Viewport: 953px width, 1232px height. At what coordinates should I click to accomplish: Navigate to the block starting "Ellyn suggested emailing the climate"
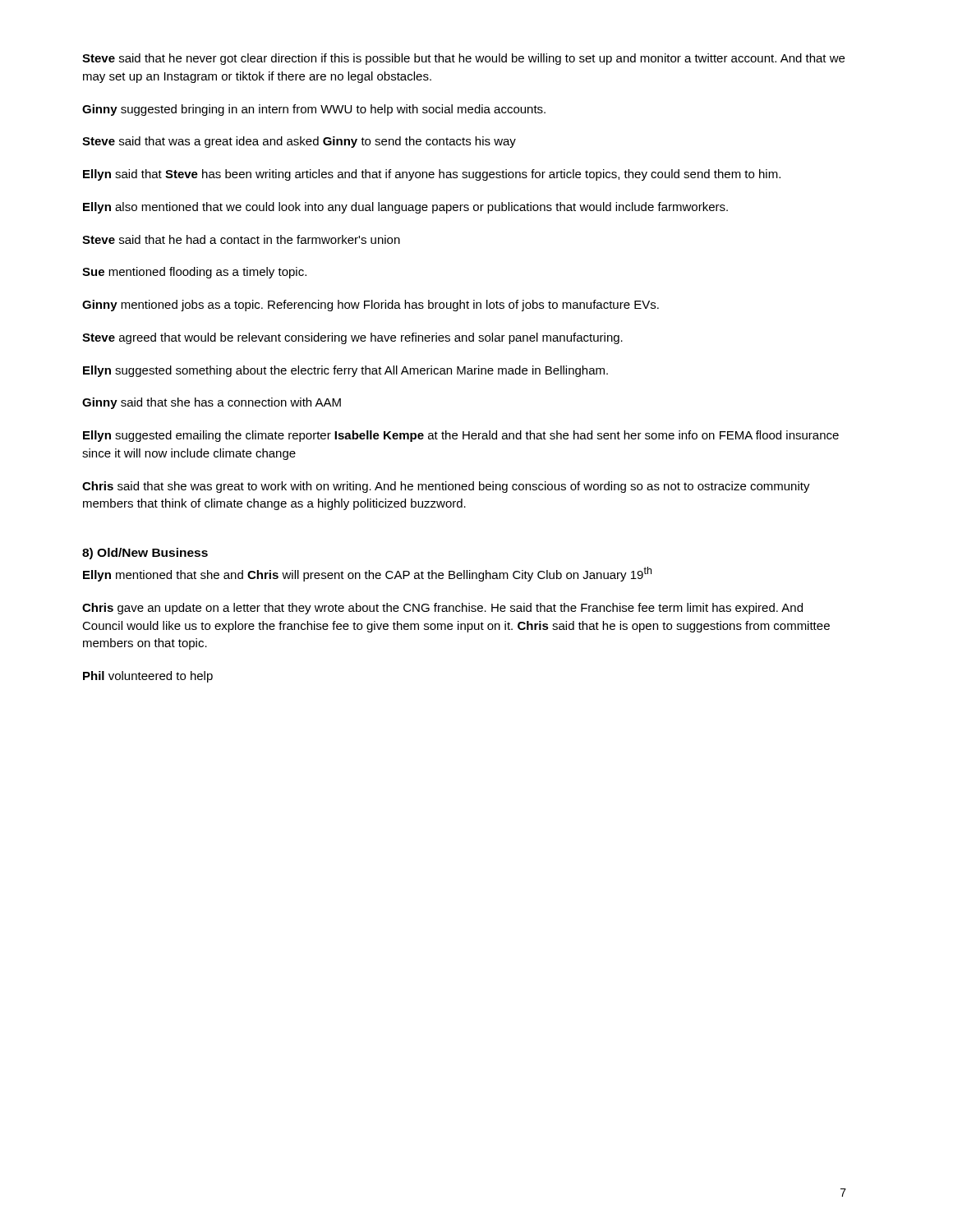click(461, 444)
